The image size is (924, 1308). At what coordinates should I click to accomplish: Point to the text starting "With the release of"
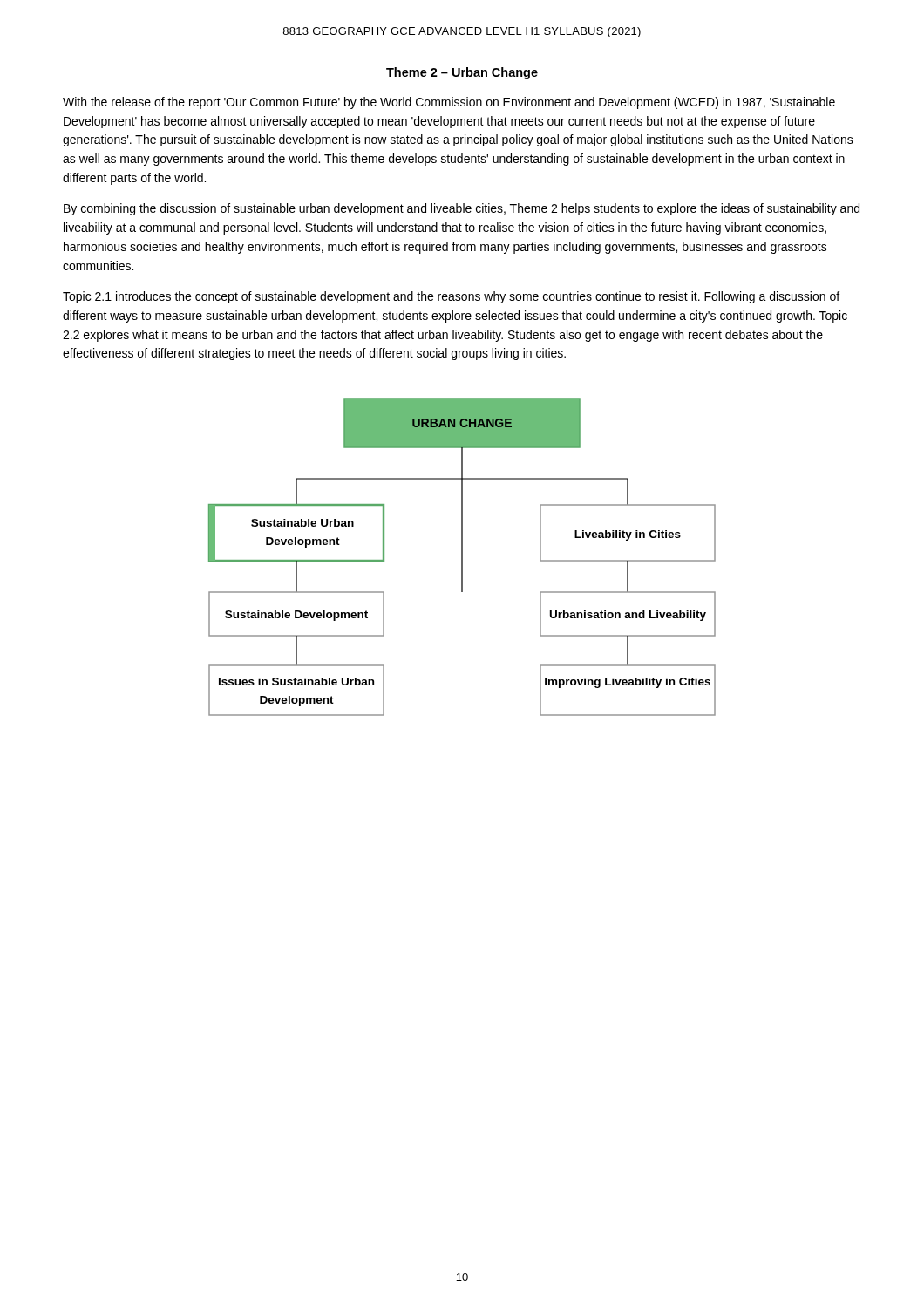pos(458,140)
